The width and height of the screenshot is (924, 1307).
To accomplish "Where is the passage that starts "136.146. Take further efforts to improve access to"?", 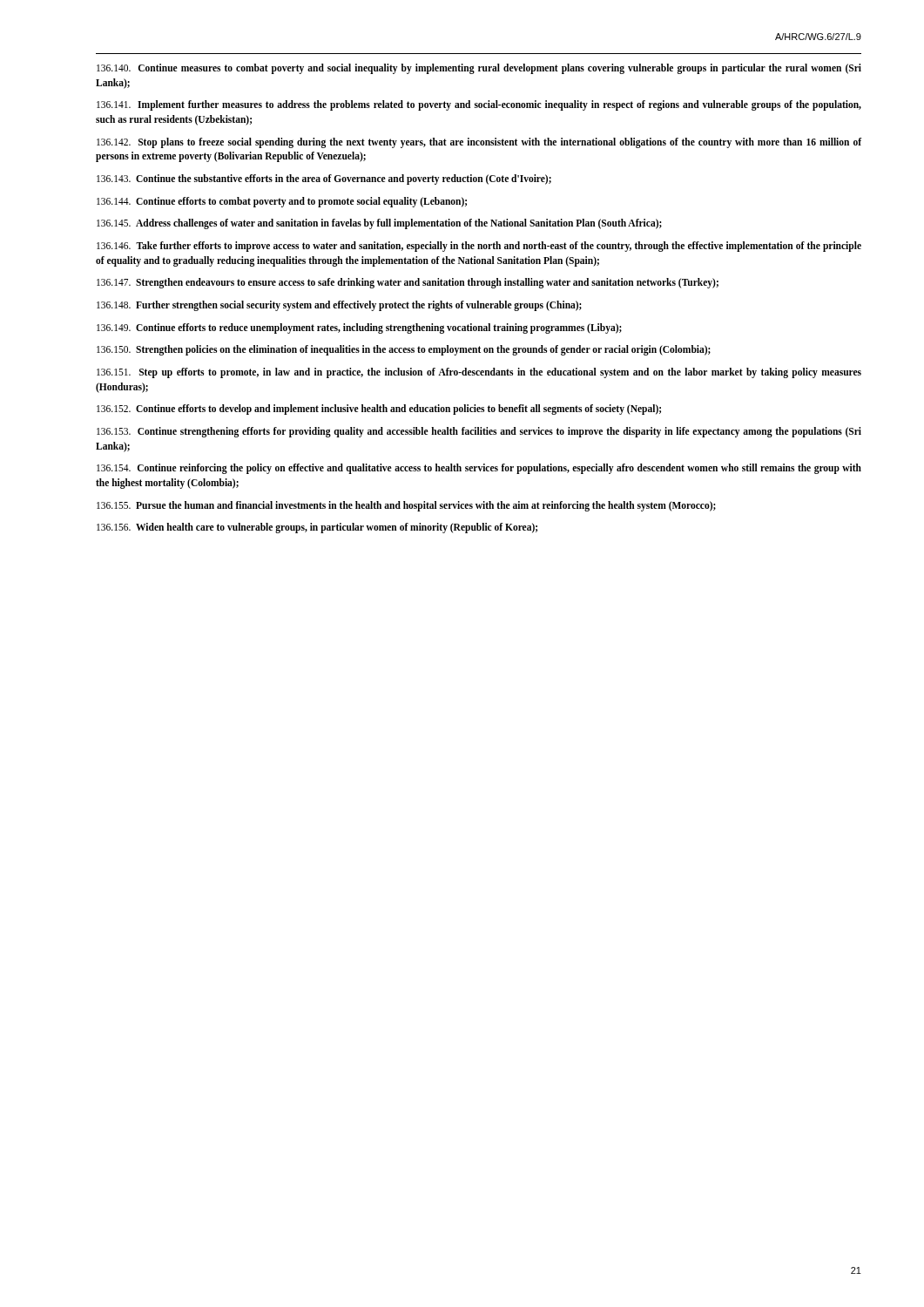I will tap(479, 253).
